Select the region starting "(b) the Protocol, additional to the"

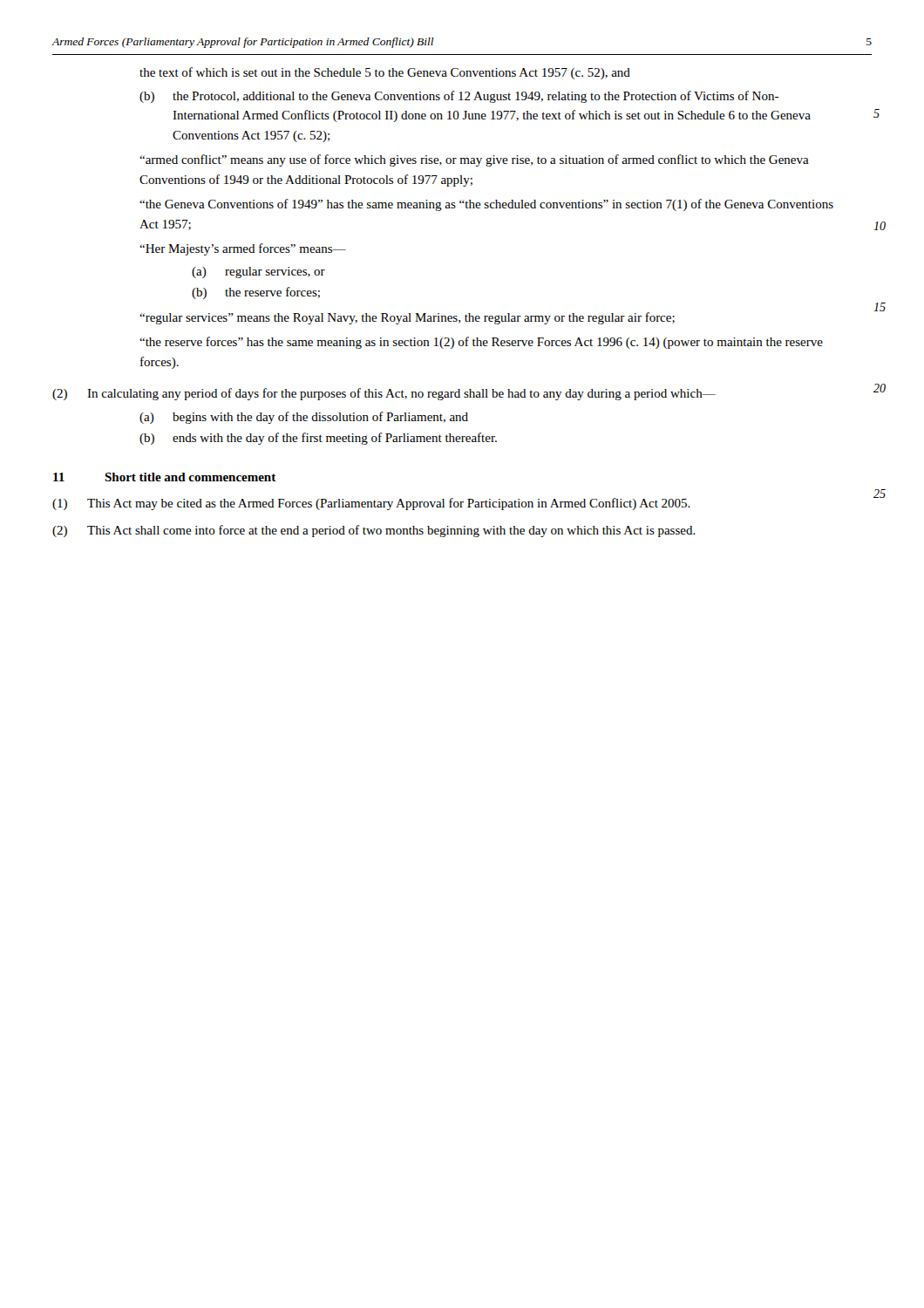pyautogui.click(x=488, y=115)
